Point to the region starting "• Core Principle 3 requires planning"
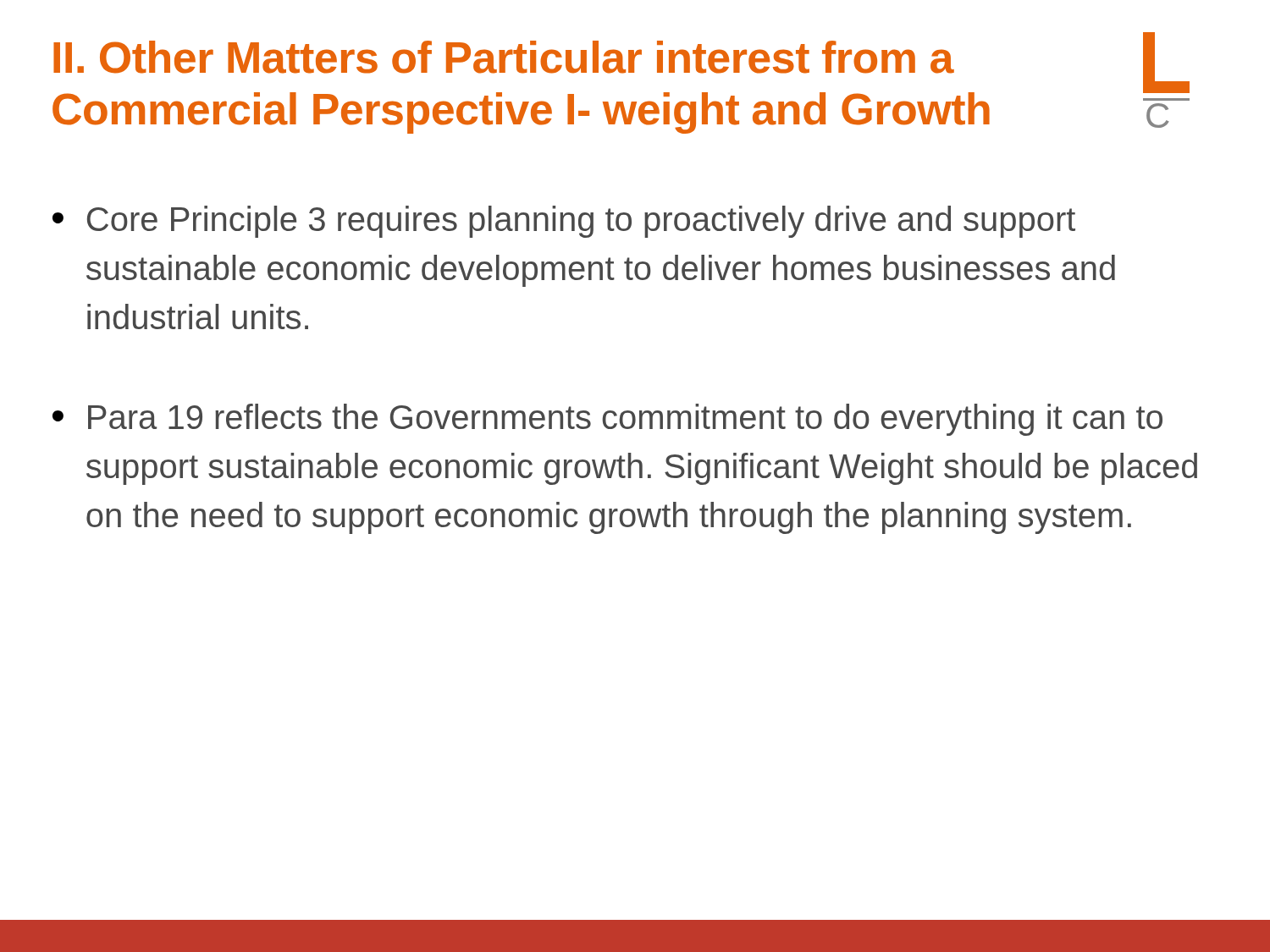The height and width of the screenshot is (952, 1270). pyautogui.click(x=627, y=268)
